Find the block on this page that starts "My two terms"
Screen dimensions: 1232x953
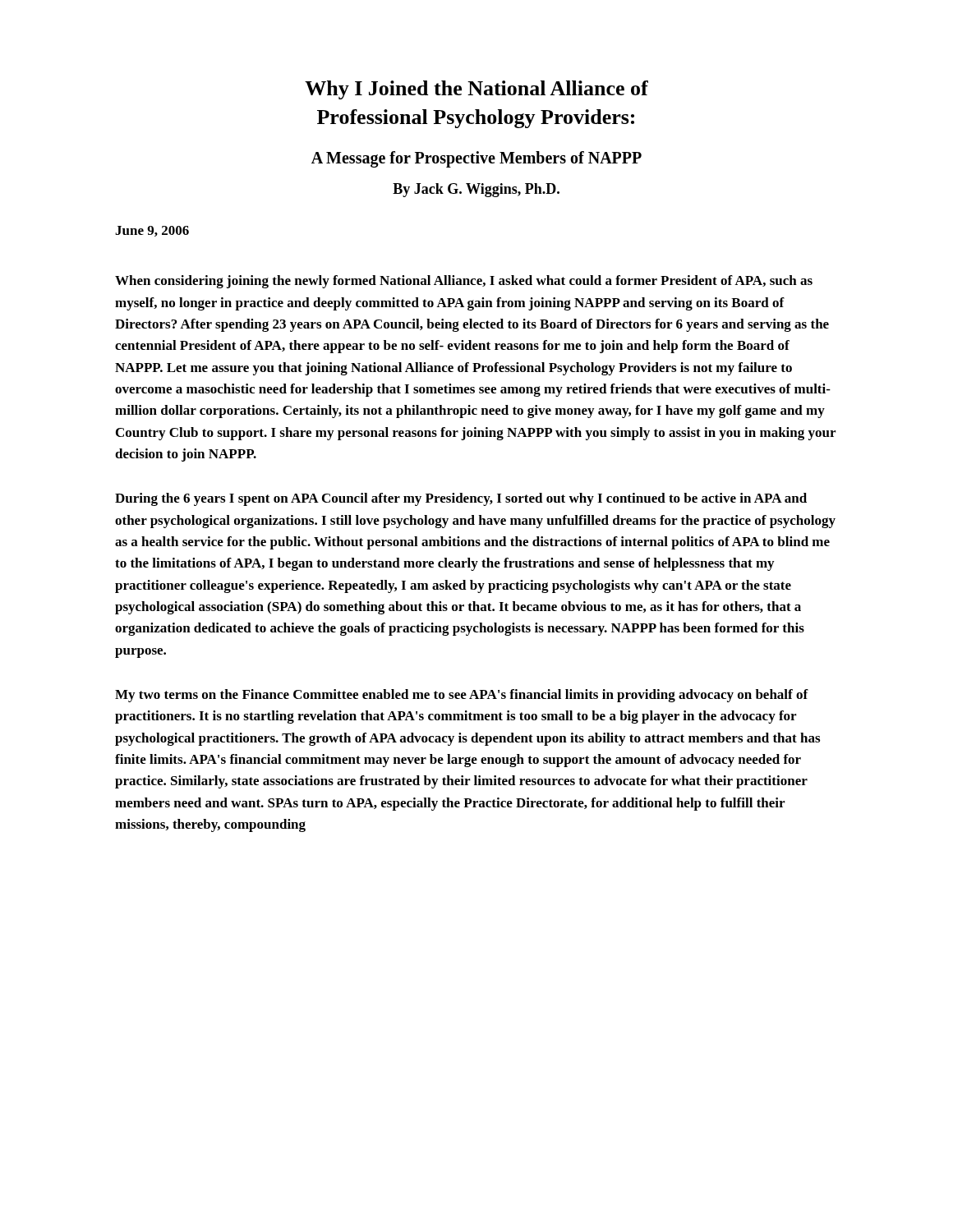[468, 759]
